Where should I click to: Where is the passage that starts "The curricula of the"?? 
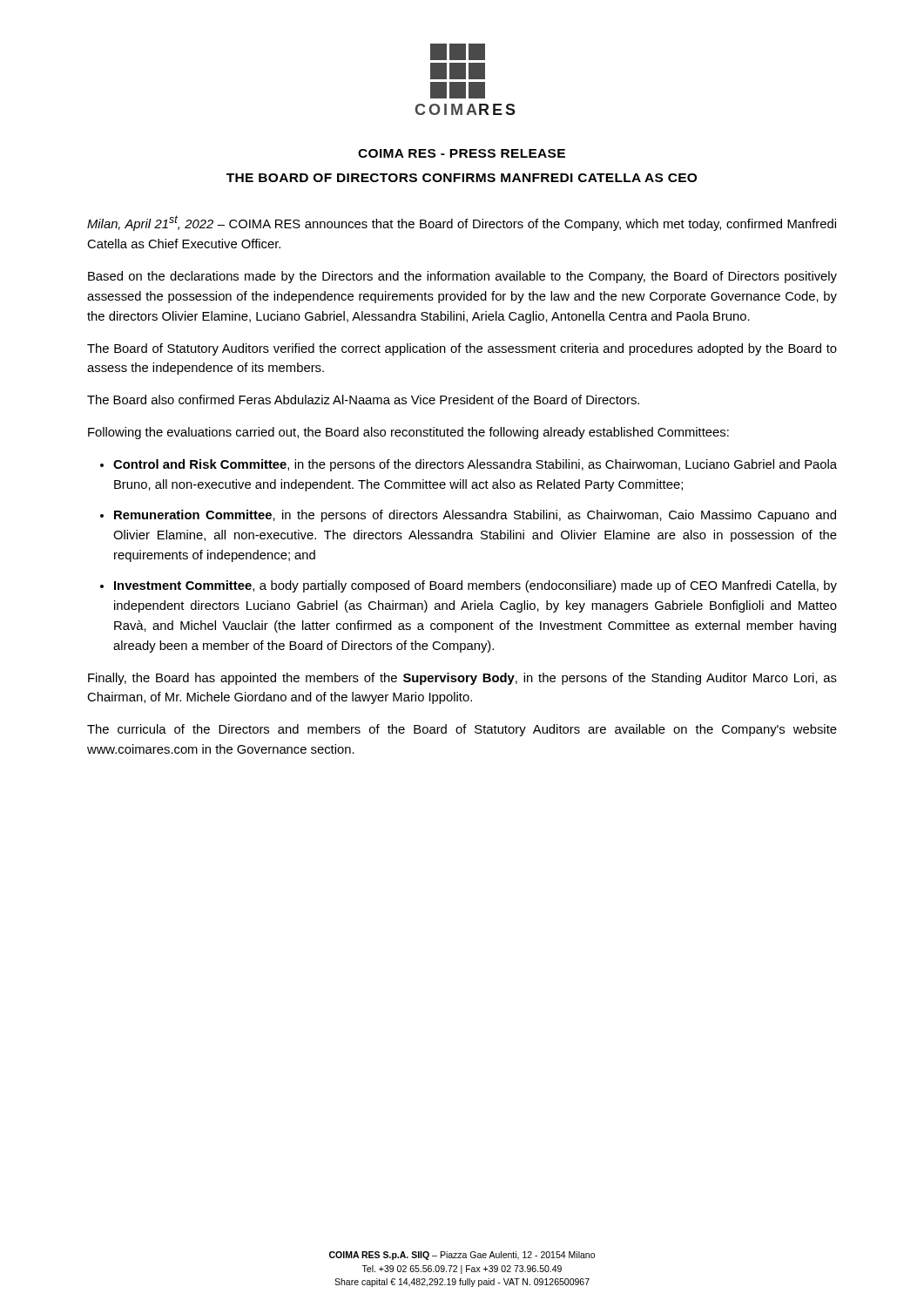point(462,740)
